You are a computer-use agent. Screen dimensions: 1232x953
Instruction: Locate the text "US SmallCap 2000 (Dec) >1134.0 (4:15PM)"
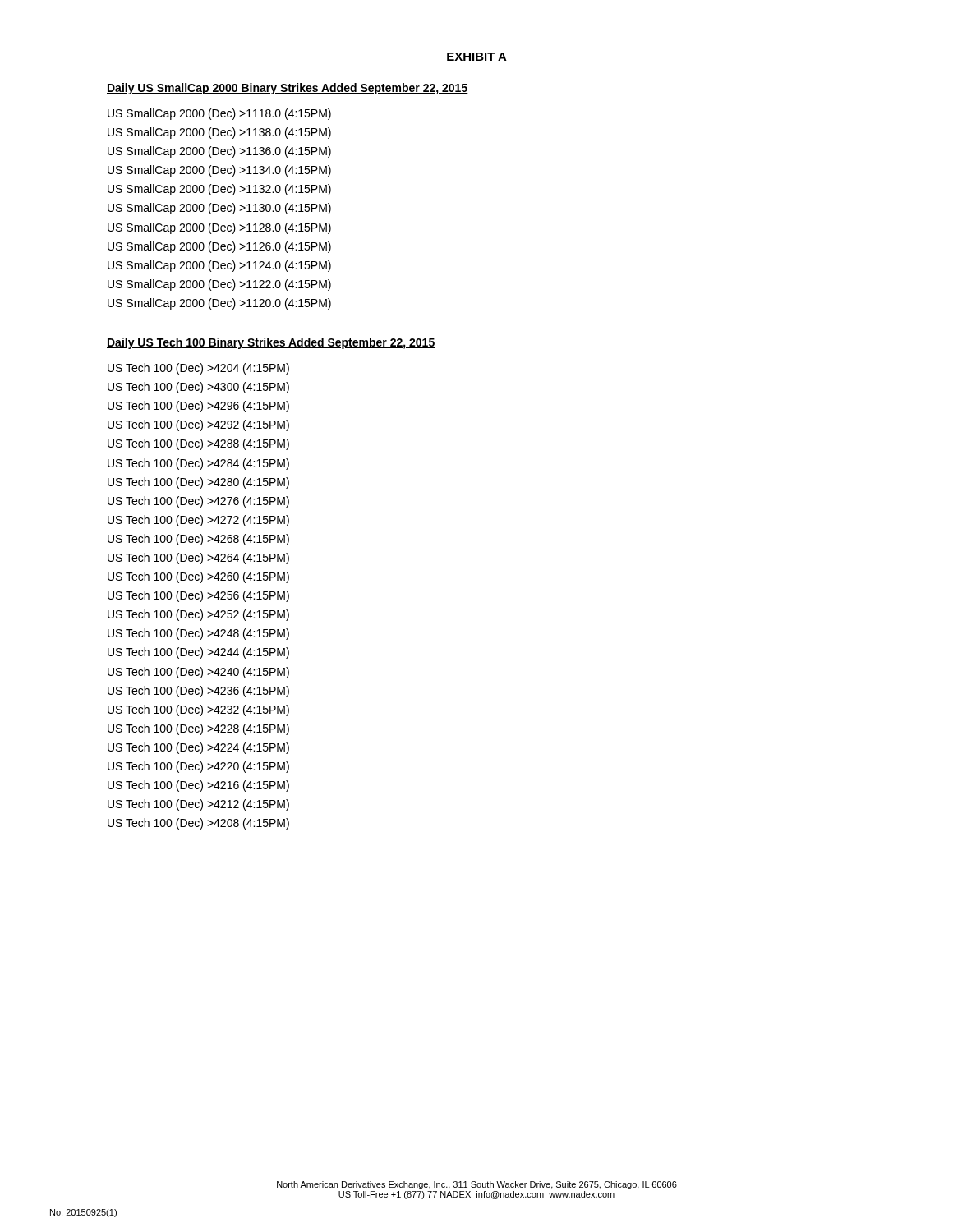tap(219, 170)
